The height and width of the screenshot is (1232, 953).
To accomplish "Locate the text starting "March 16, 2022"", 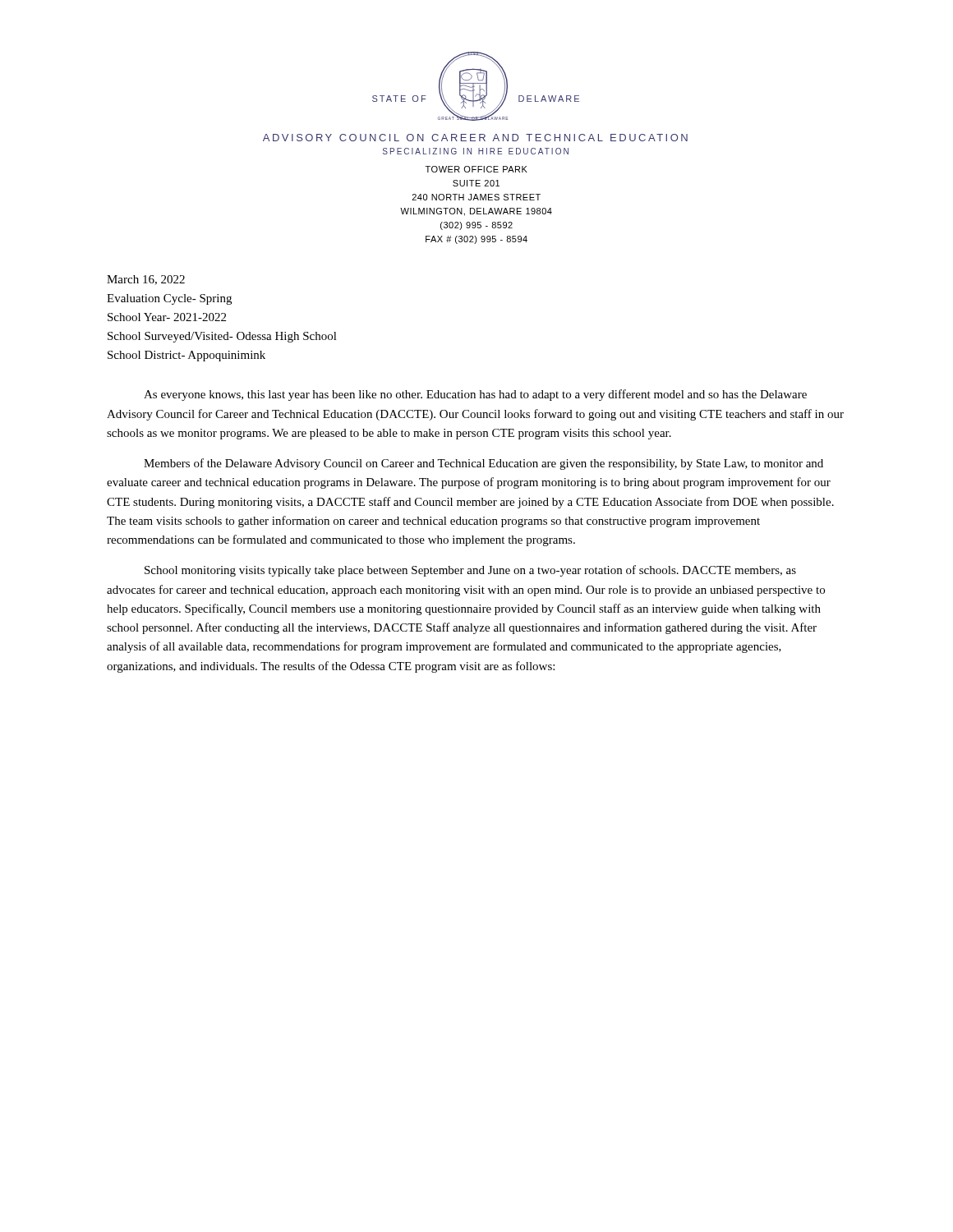I will coord(146,280).
